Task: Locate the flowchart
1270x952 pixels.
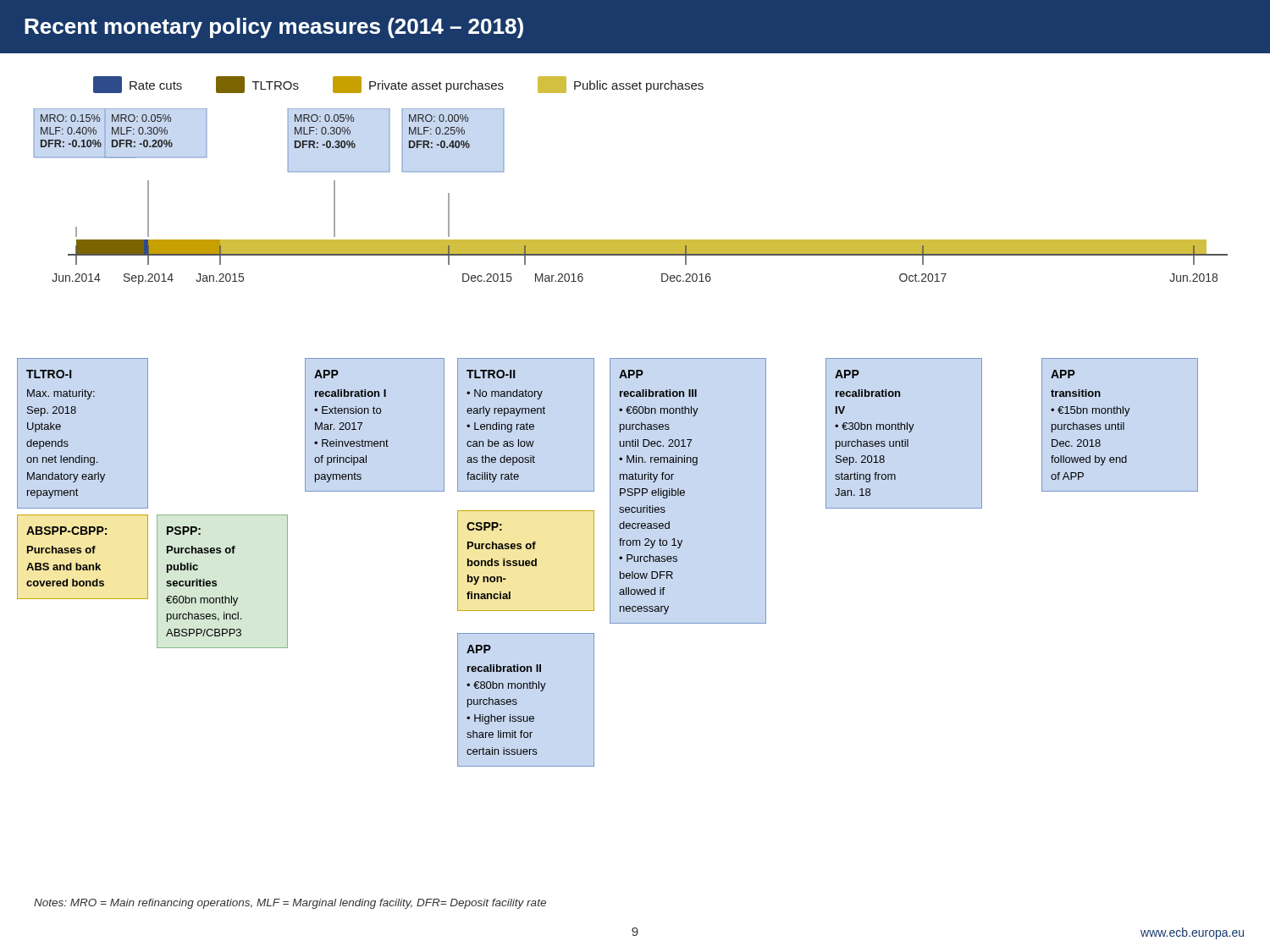Action: pos(635,464)
